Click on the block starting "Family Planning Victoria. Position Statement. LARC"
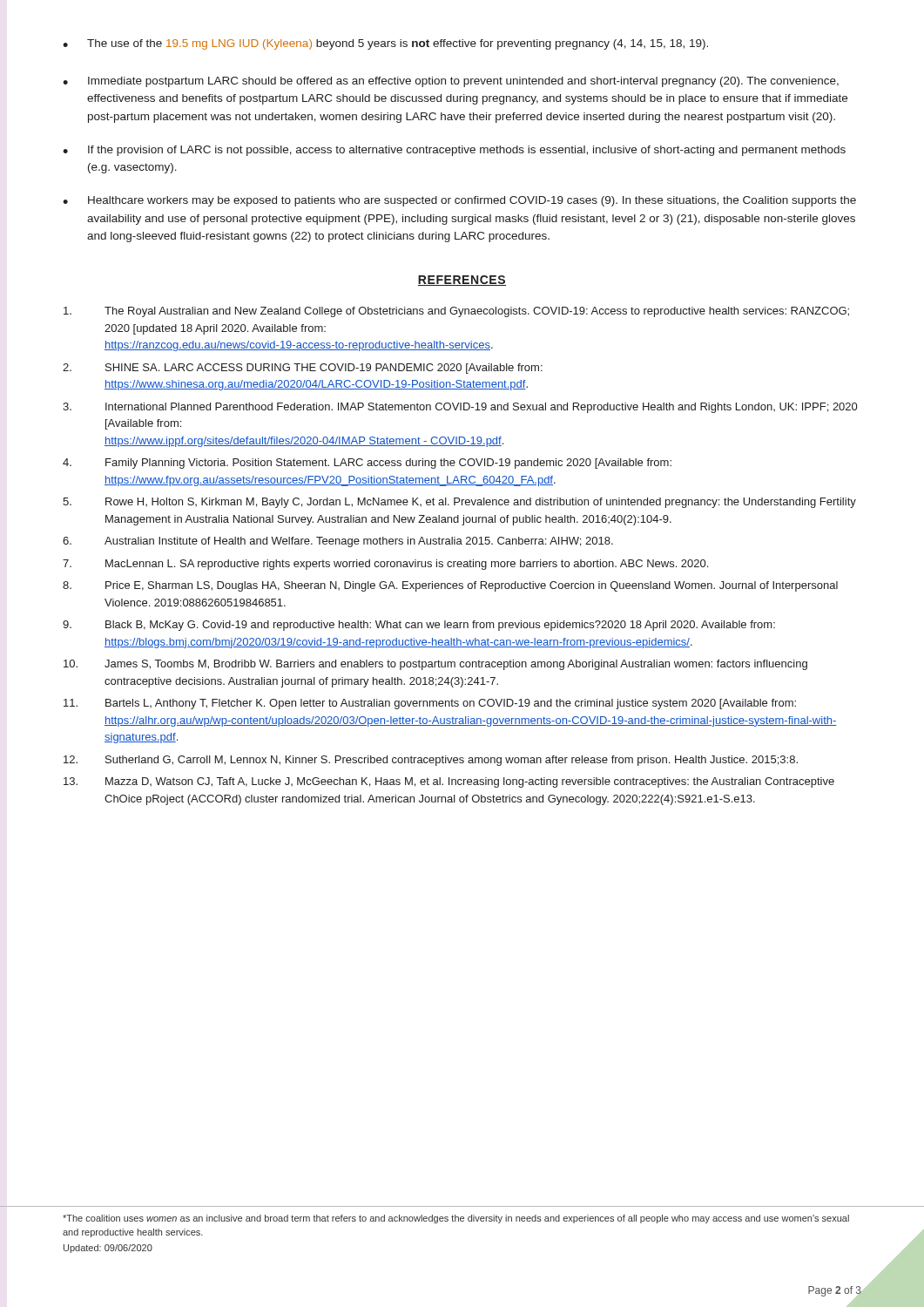The height and width of the screenshot is (1307, 924). [x=462, y=471]
